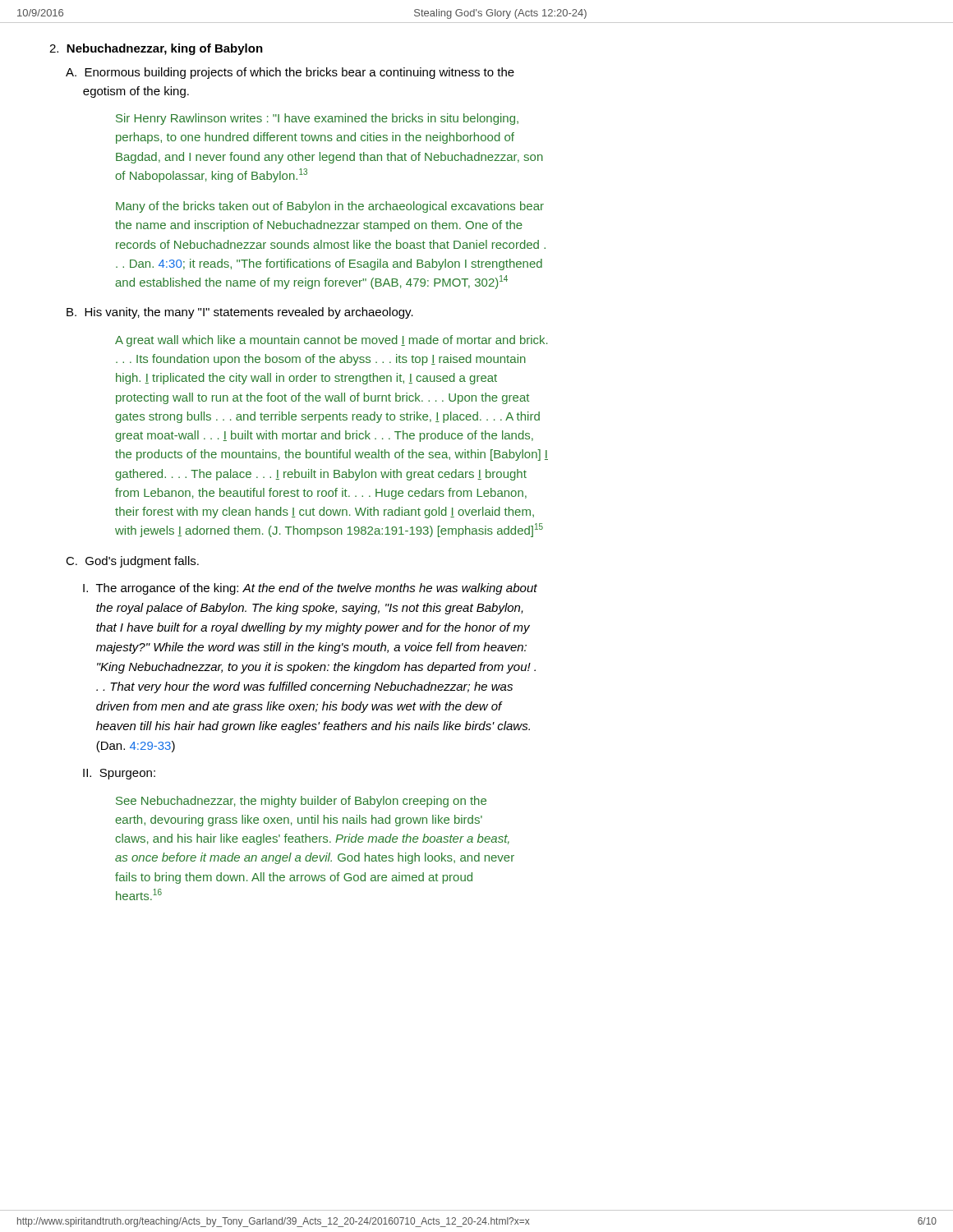Navigate to the text block starting "B. His vanity, the many "I" statements"
This screenshot has height=1232, width=953.
click(240, 312)
